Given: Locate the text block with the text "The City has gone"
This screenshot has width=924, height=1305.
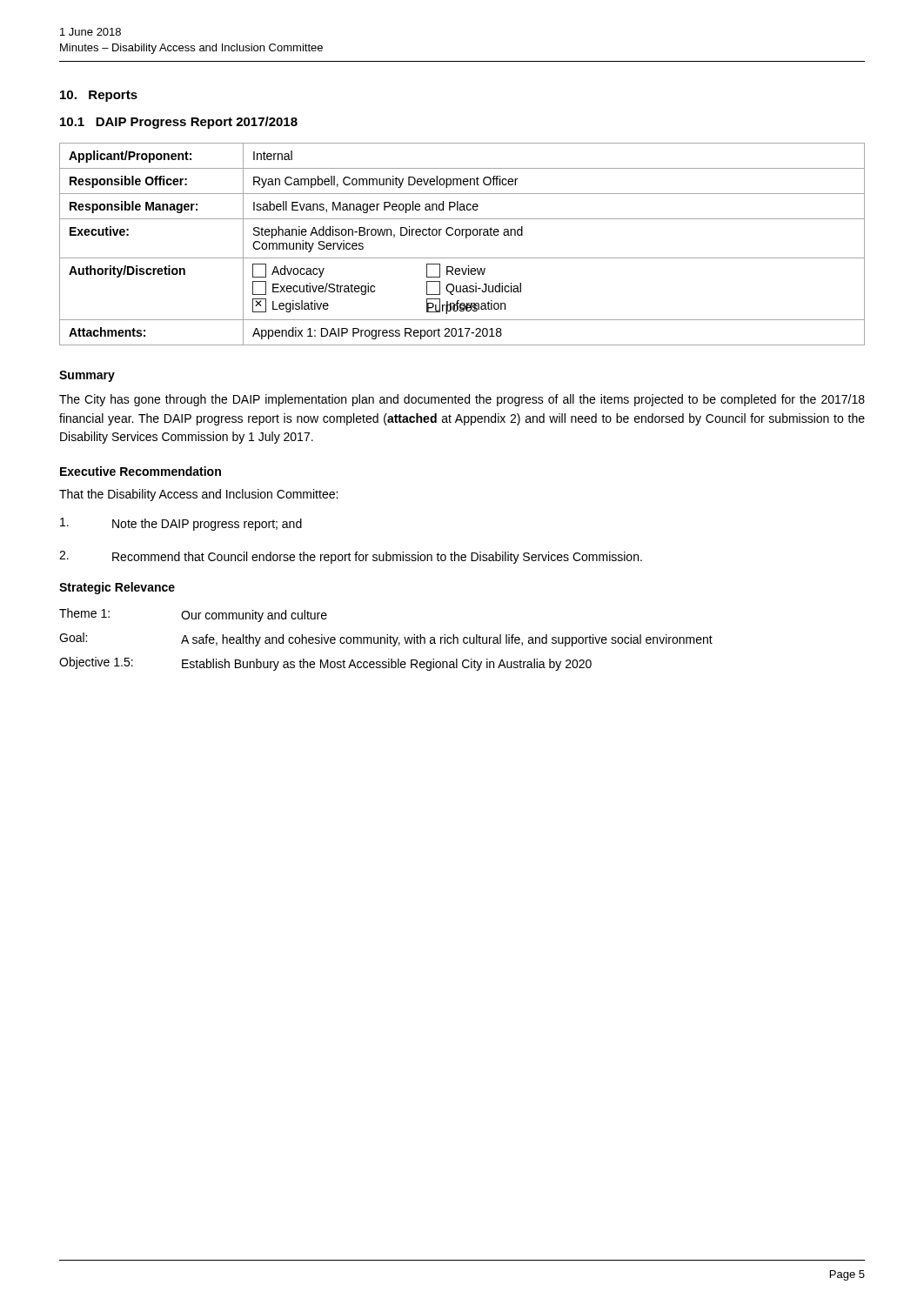Looking at the screenshot, I should (x=462, y=418).
